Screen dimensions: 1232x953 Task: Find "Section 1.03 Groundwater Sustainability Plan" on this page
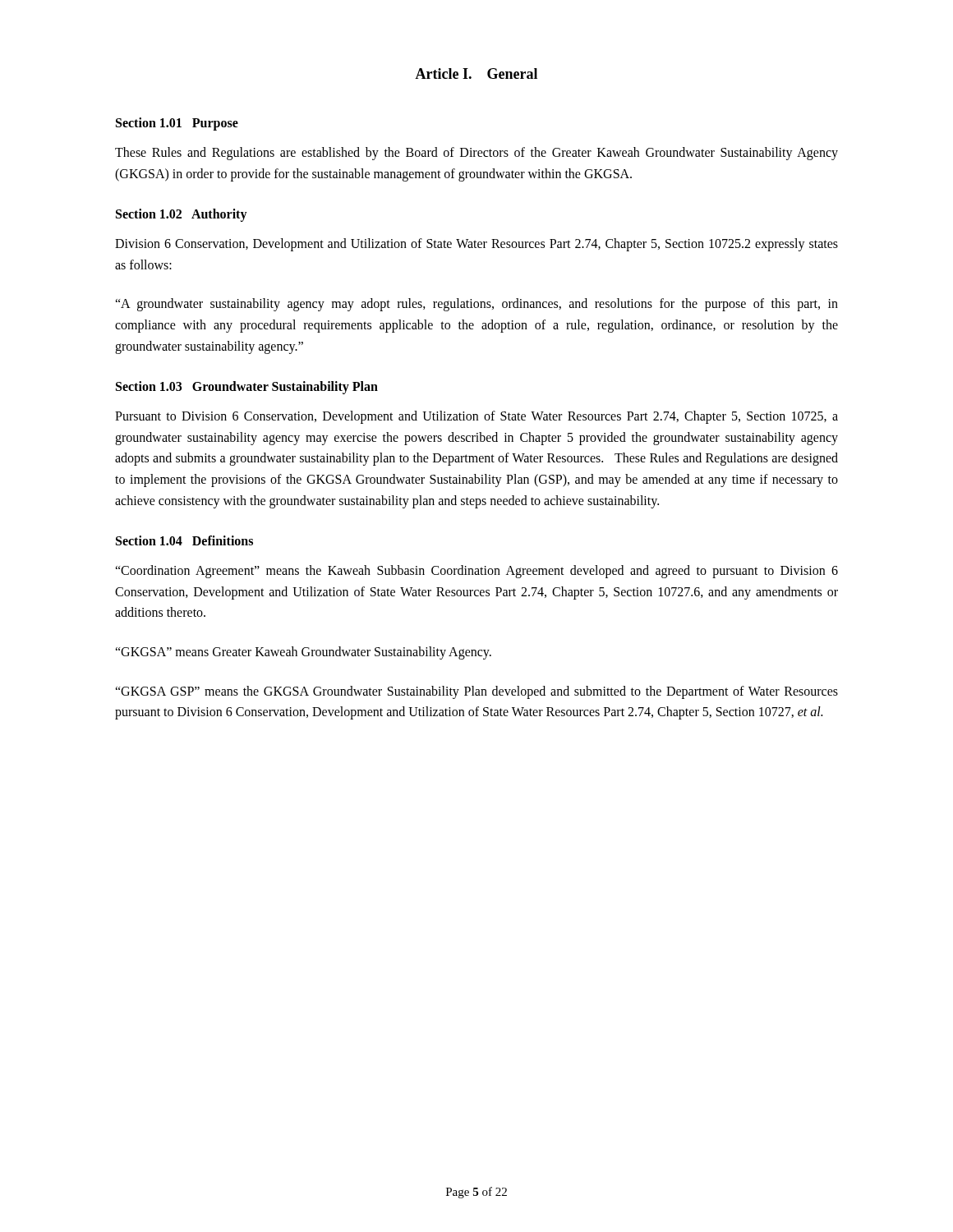coord(246,387)
